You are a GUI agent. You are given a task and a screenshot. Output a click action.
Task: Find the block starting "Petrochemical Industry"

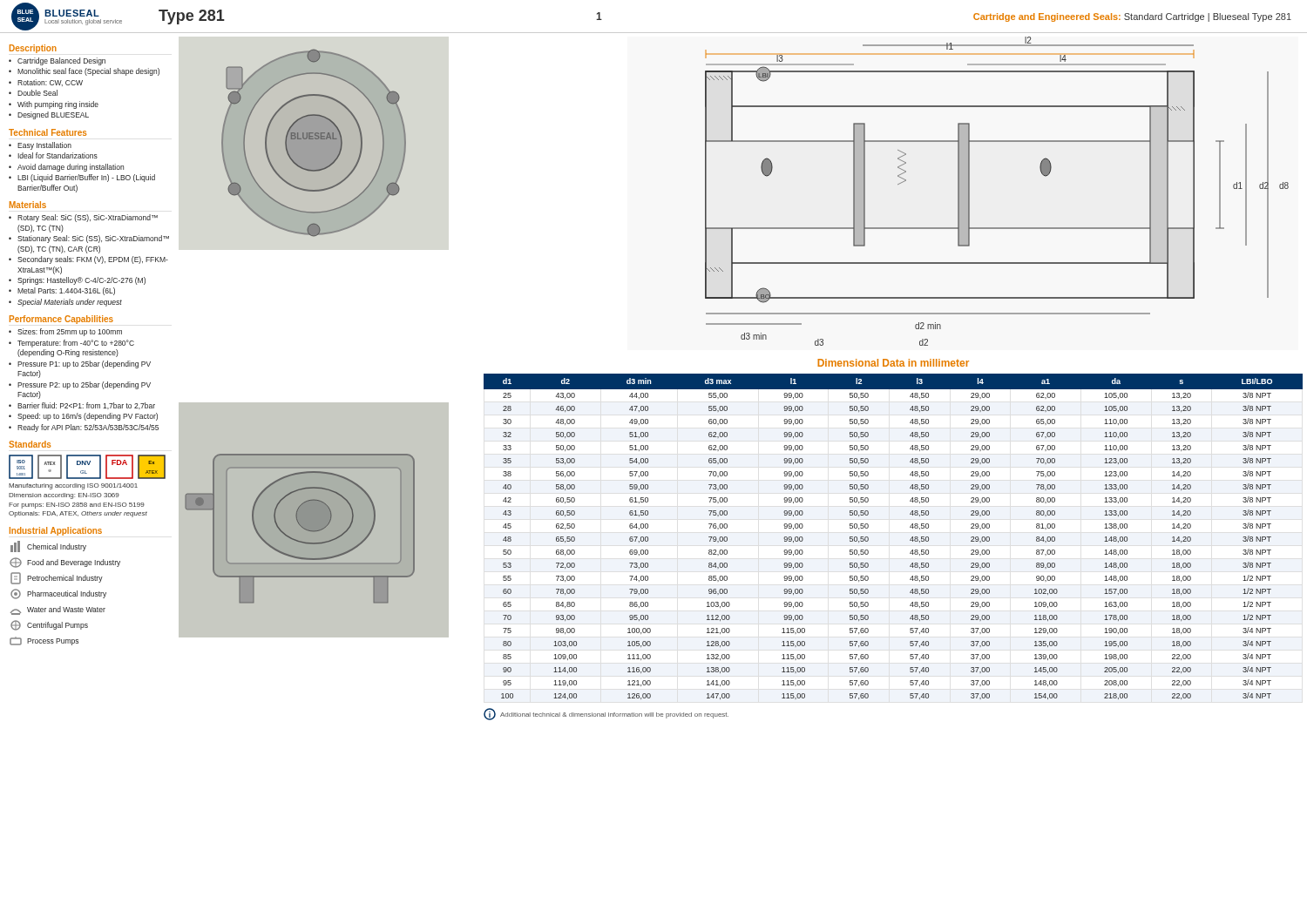click(x=56, y=578)
